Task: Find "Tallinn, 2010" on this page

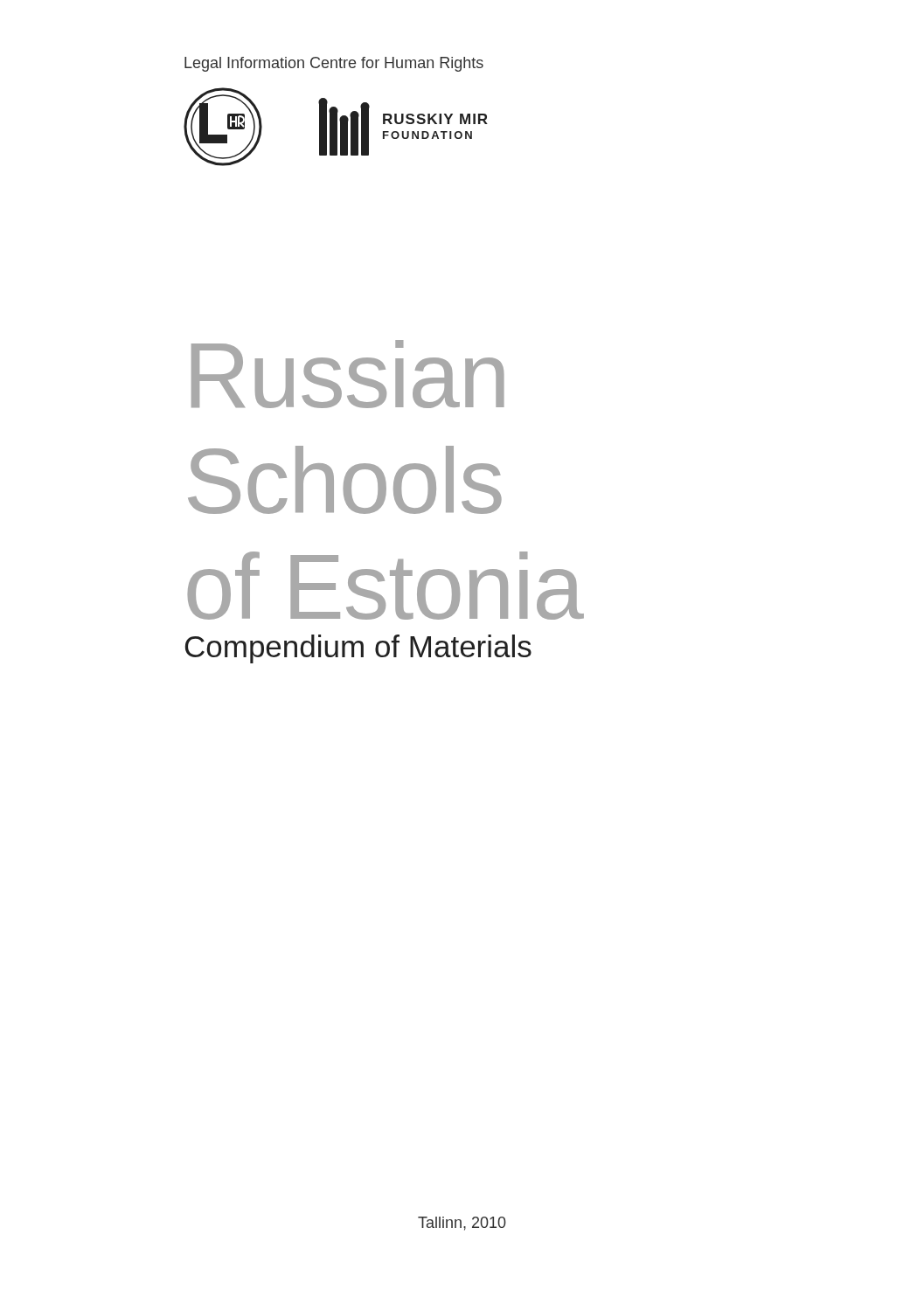Action: click(x=462, y=1223)
